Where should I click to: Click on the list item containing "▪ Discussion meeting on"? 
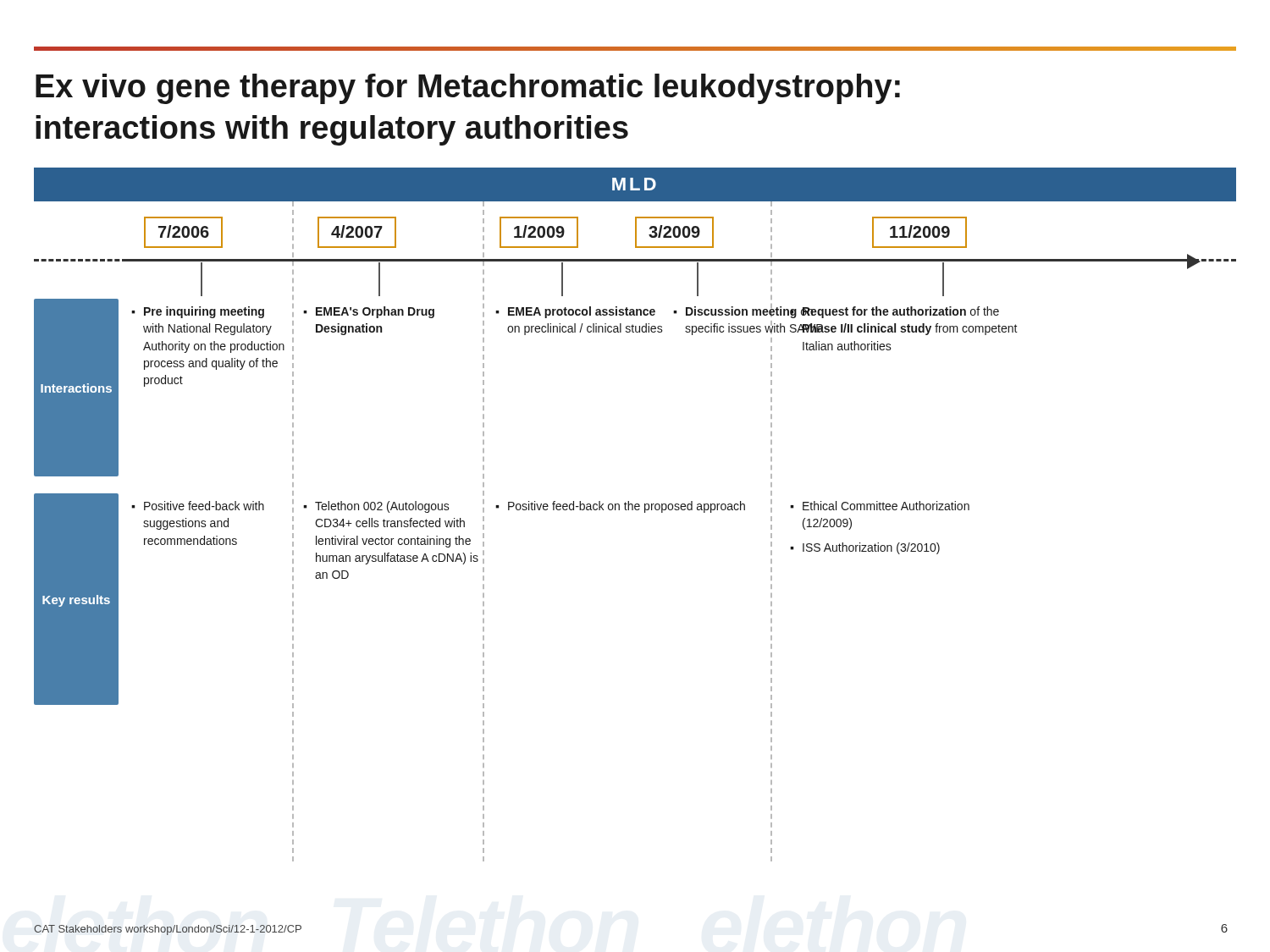[x=764, y=320]
